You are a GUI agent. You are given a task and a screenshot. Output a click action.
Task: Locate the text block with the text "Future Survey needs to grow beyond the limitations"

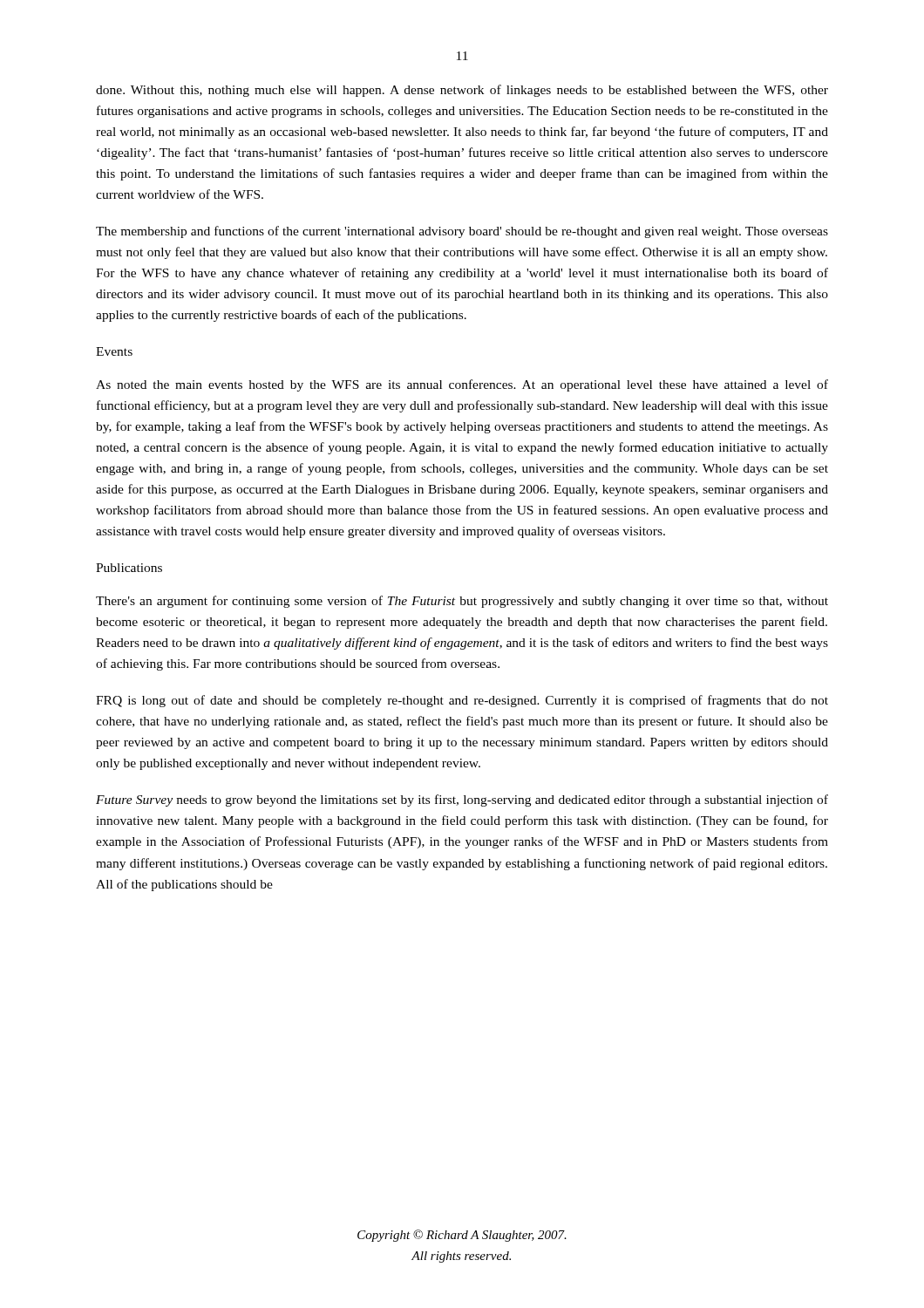tap(462, 841)
